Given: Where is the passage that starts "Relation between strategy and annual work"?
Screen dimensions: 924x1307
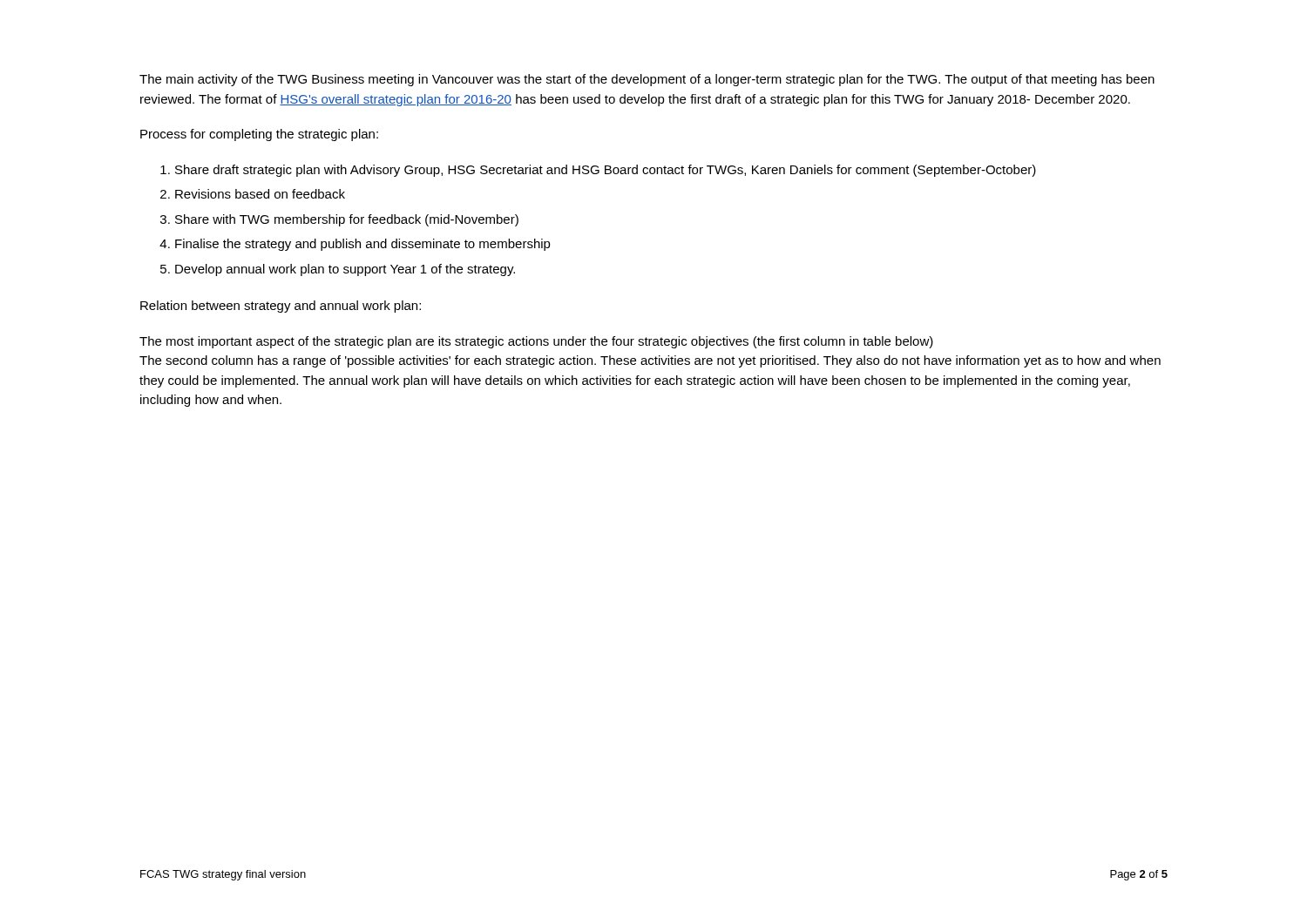Looking at the screenshot, I should pos(281,305).
